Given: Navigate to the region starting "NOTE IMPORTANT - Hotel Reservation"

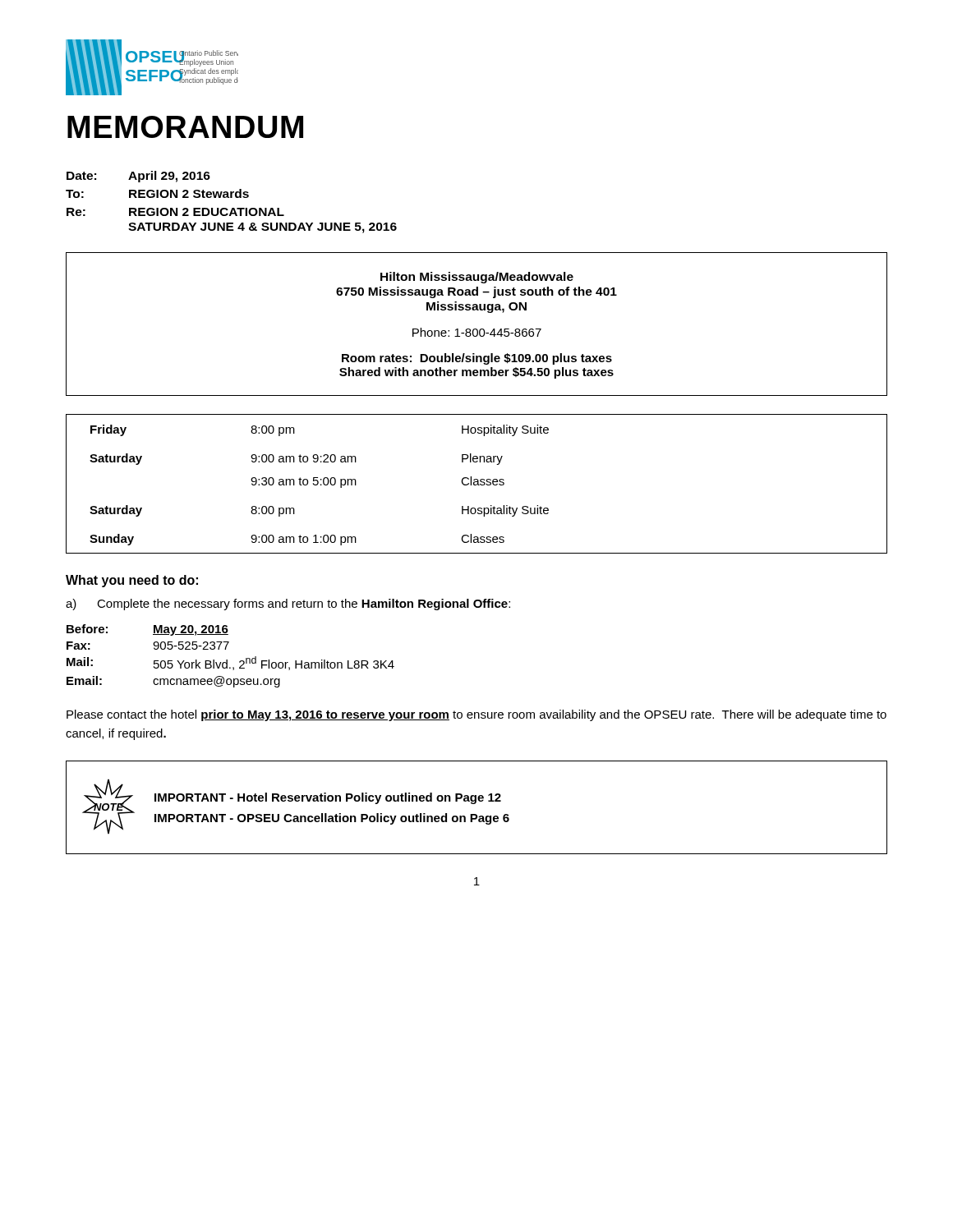Looking at the screenshot, I should coord(295,807).
